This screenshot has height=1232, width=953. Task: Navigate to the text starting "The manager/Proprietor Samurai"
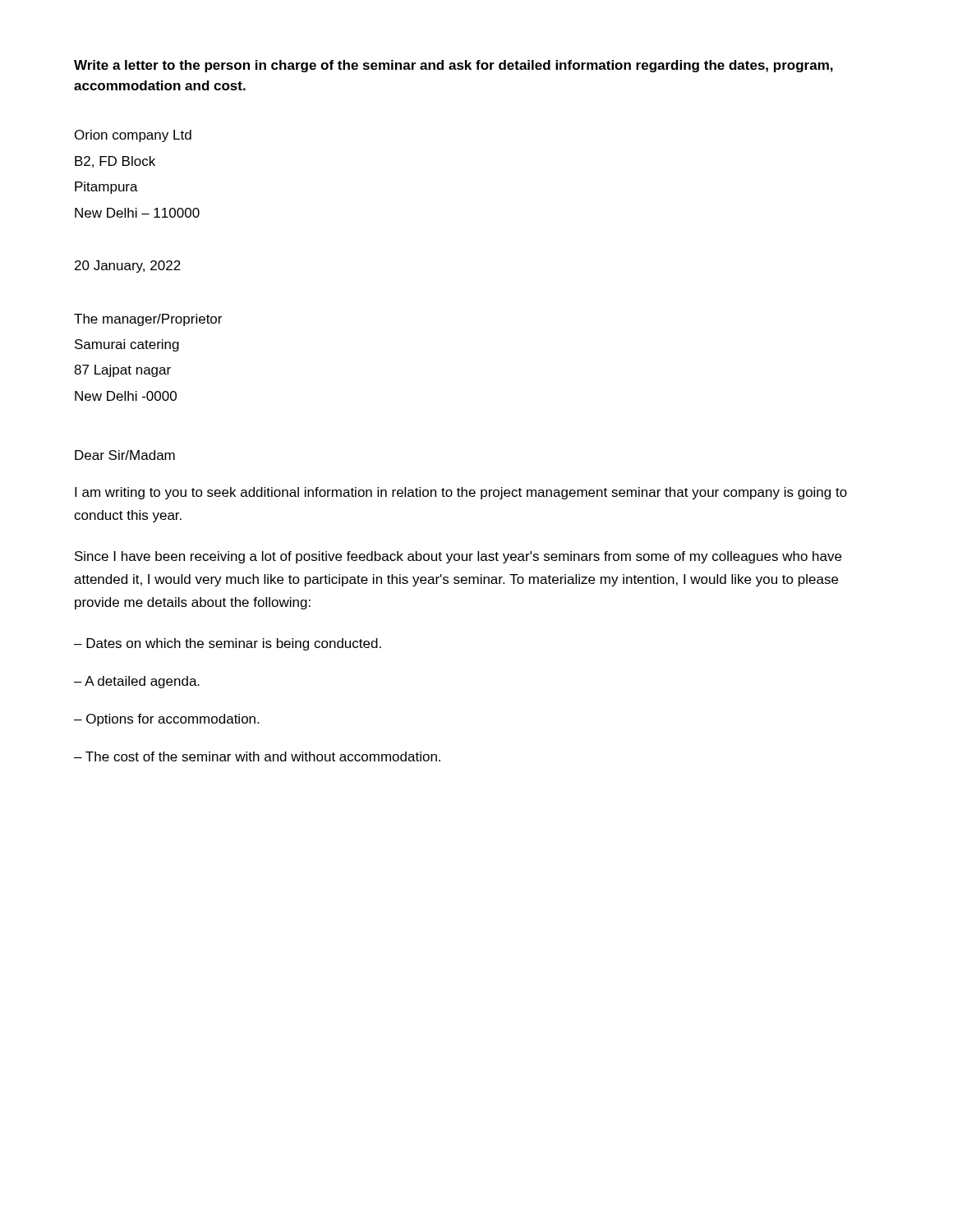click(x=148, y=357)
